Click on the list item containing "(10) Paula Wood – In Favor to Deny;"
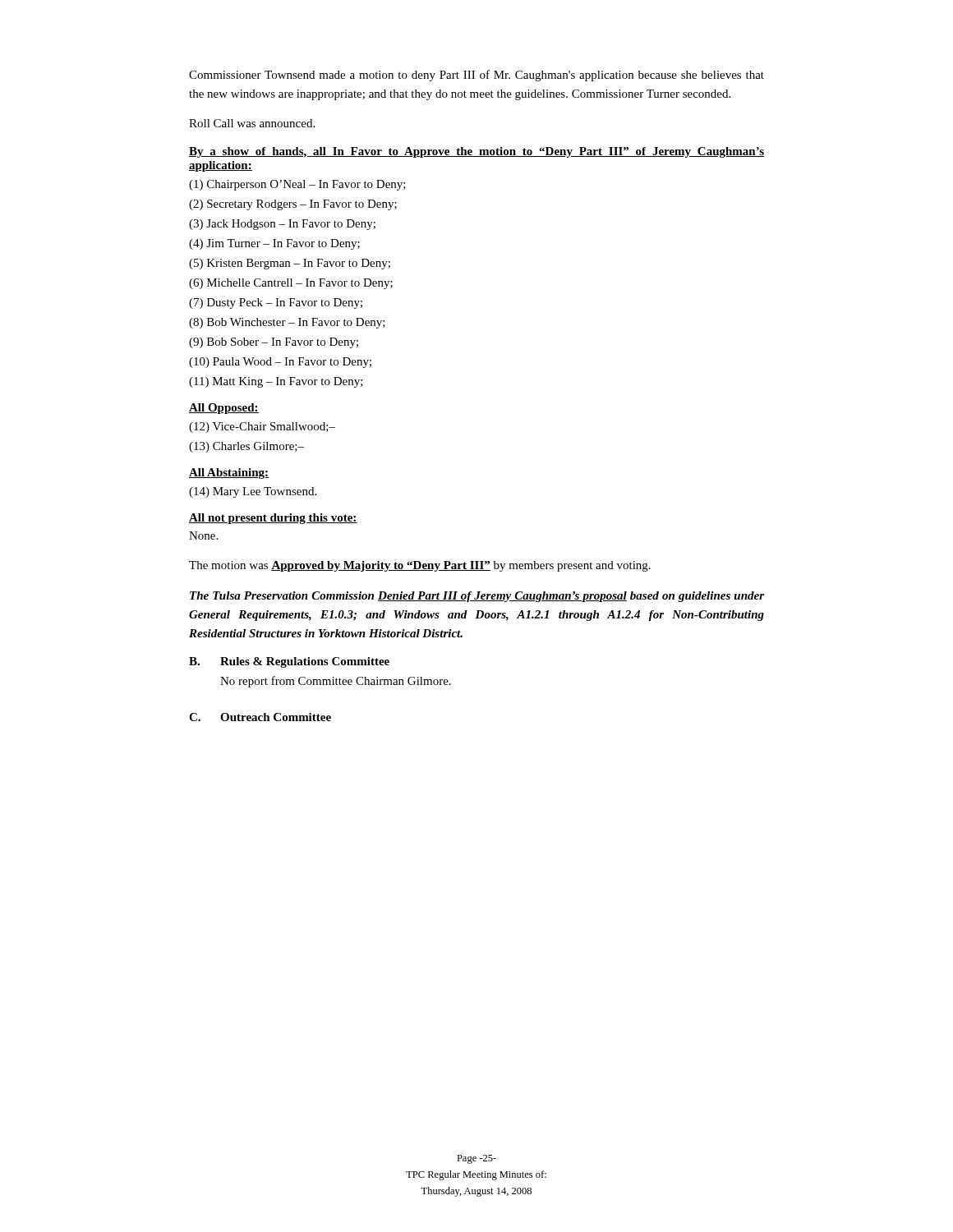953x1232 pixels. tap(281, 361)
